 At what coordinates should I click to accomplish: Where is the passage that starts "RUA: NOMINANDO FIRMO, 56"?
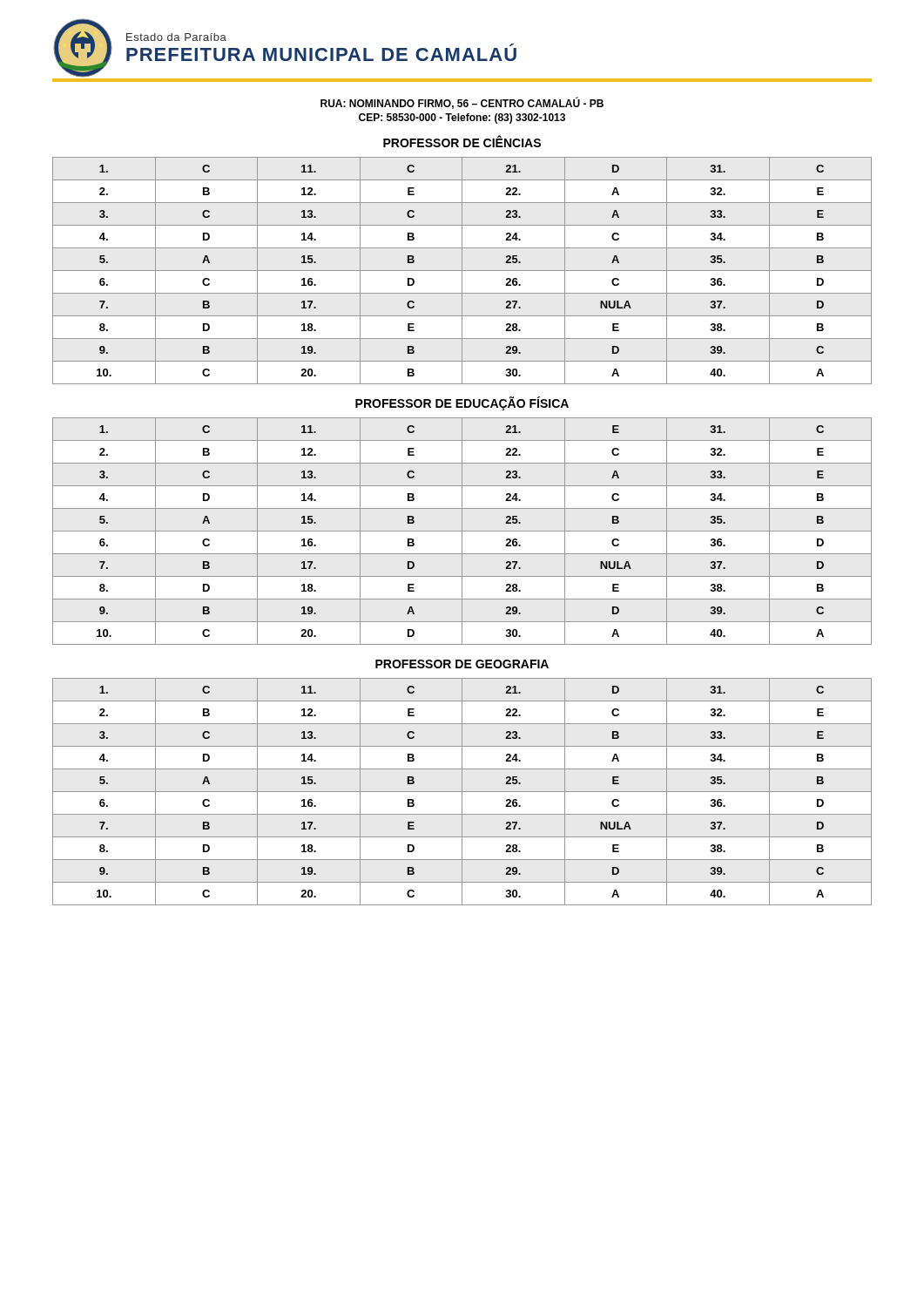click(462, 111)
